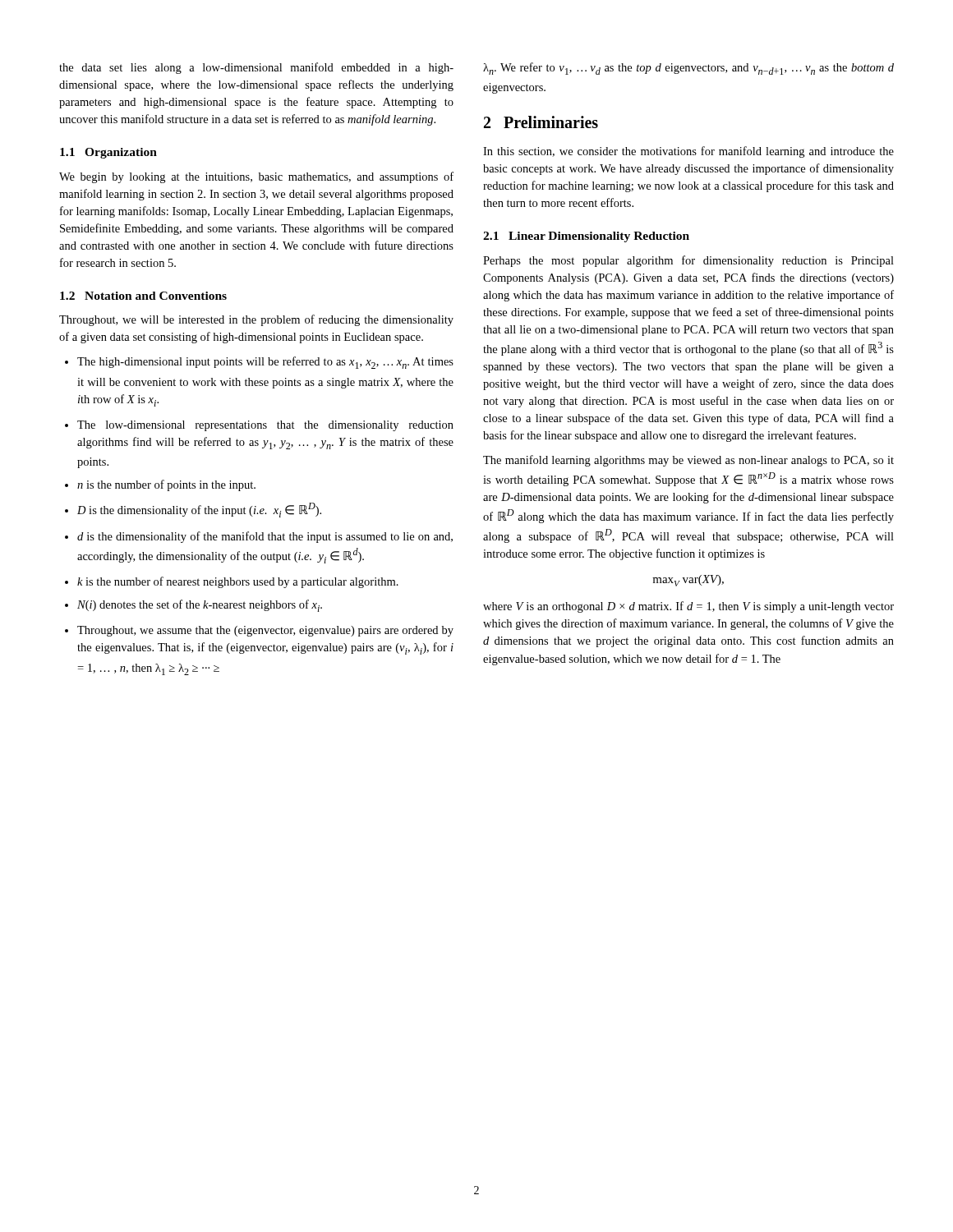The height and width of the screenshot is (1232, 953).
Task: Where does it say "2 Preliminaries"?
Action: coord(541,123)
